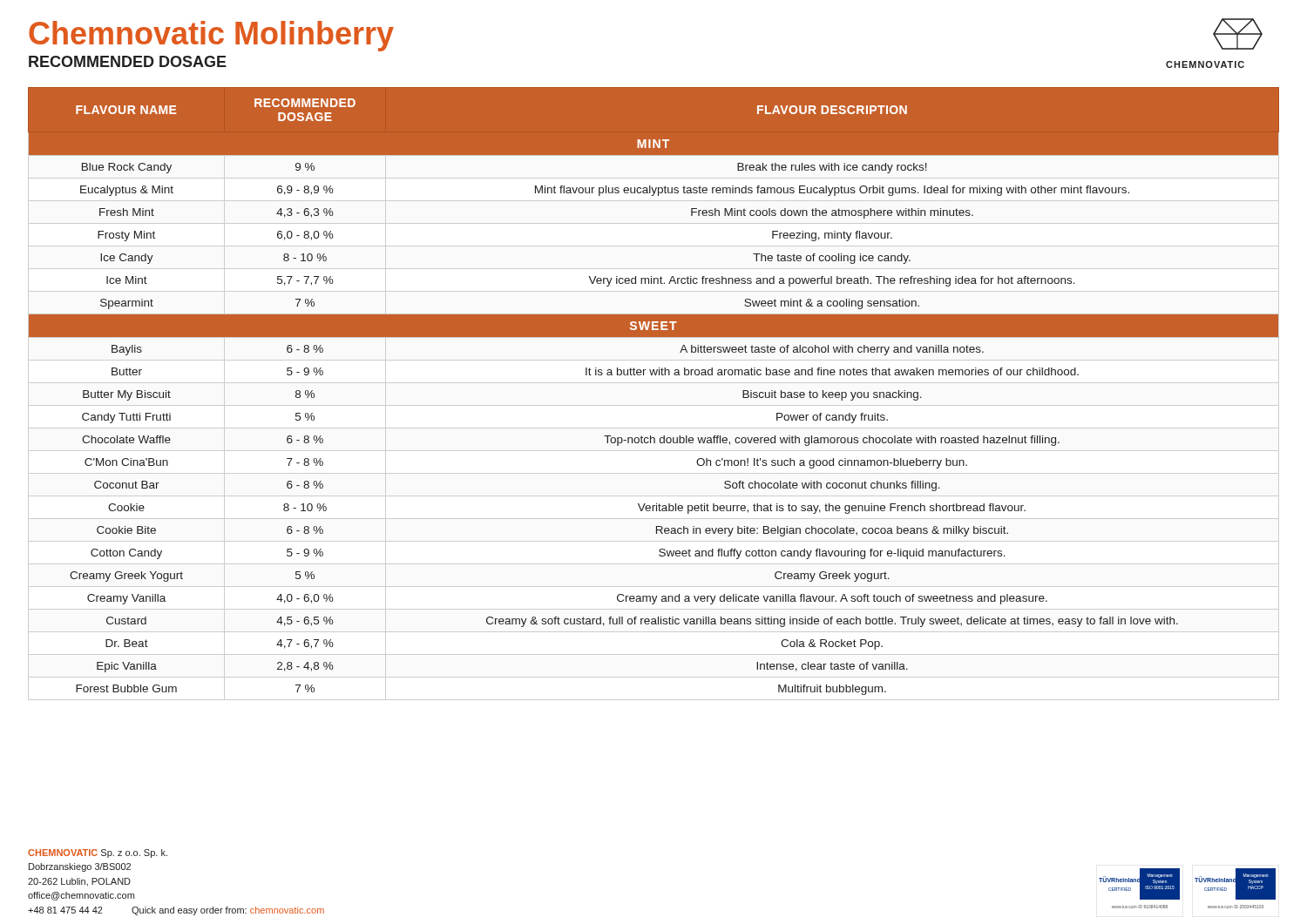The image size is (1307, 924).
Task: Select the text starting "RECOMMENDED DOSAGE"
Action: [127, 62]
